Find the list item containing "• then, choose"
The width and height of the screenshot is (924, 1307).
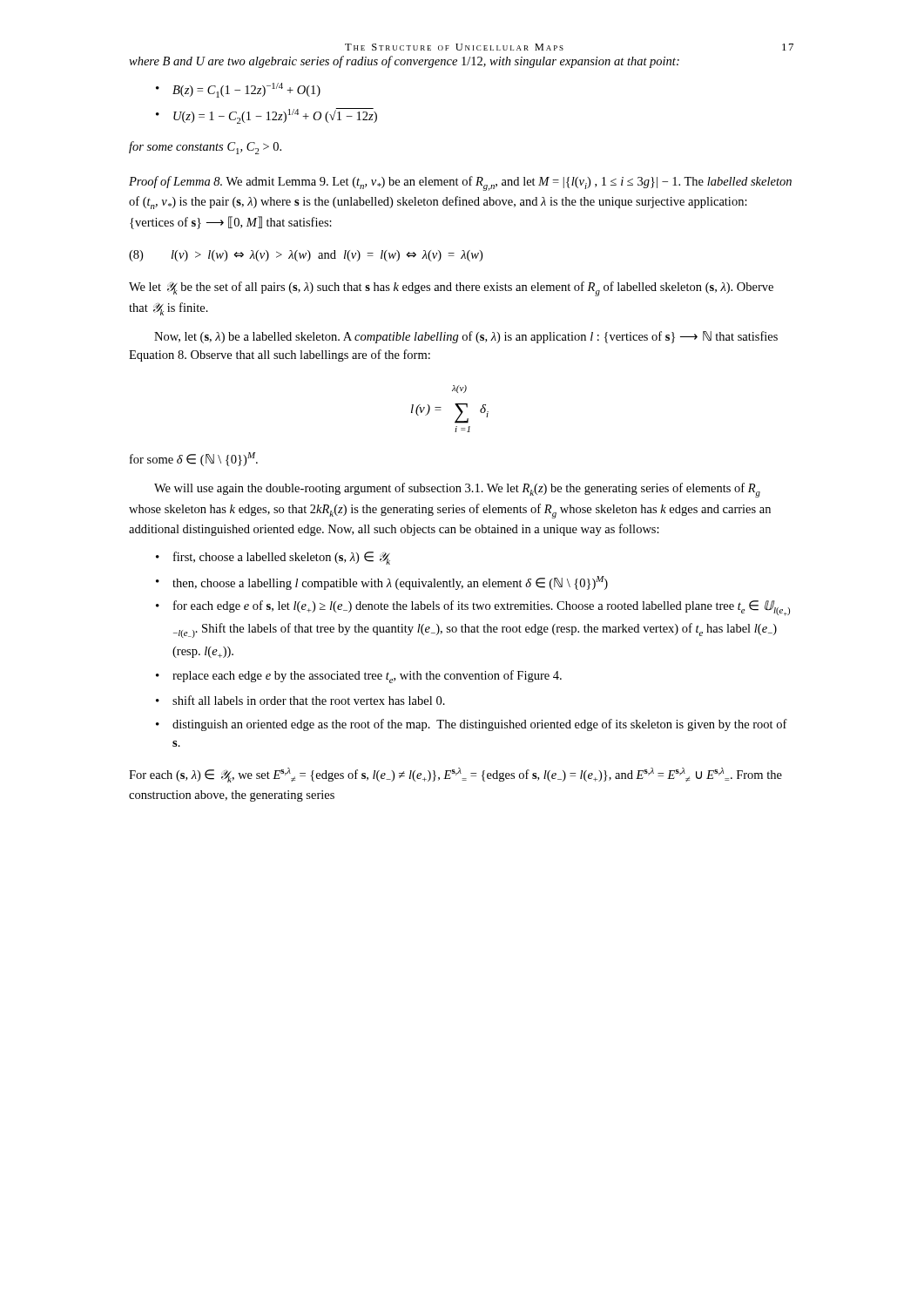tap(382, 583)
